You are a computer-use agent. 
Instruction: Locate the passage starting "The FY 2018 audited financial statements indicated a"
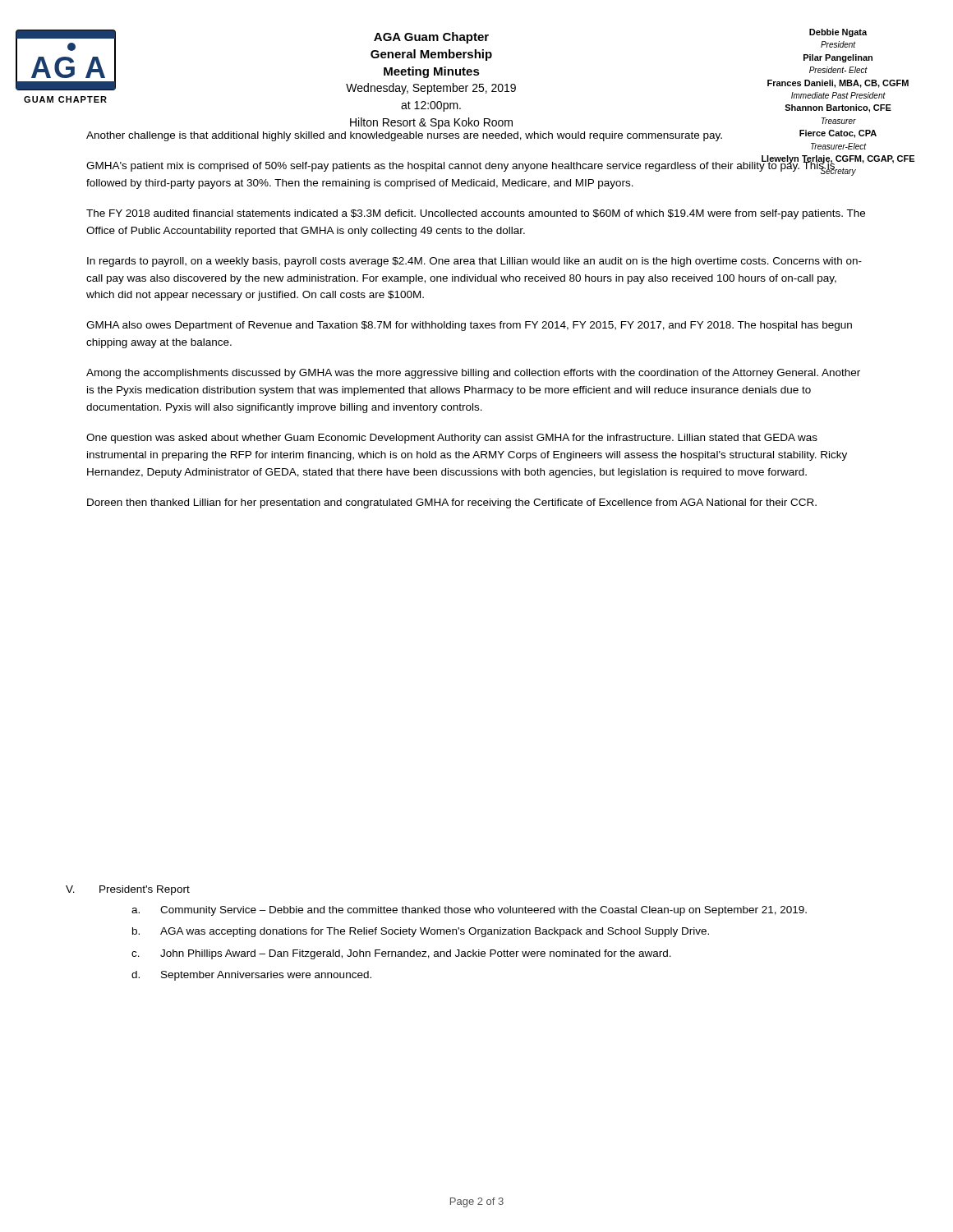(476, 222)
